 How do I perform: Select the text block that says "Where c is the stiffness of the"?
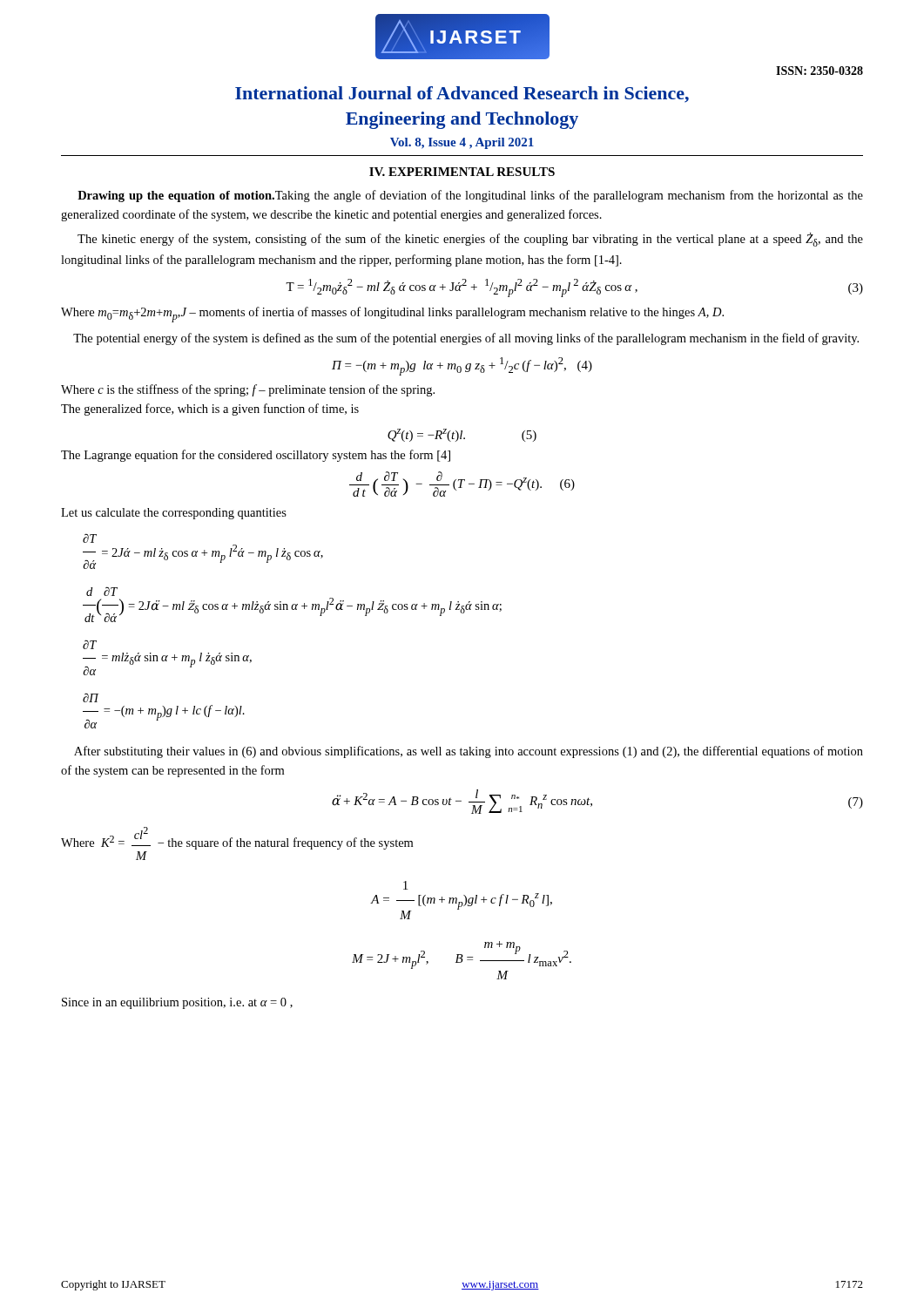coord(248,399)
